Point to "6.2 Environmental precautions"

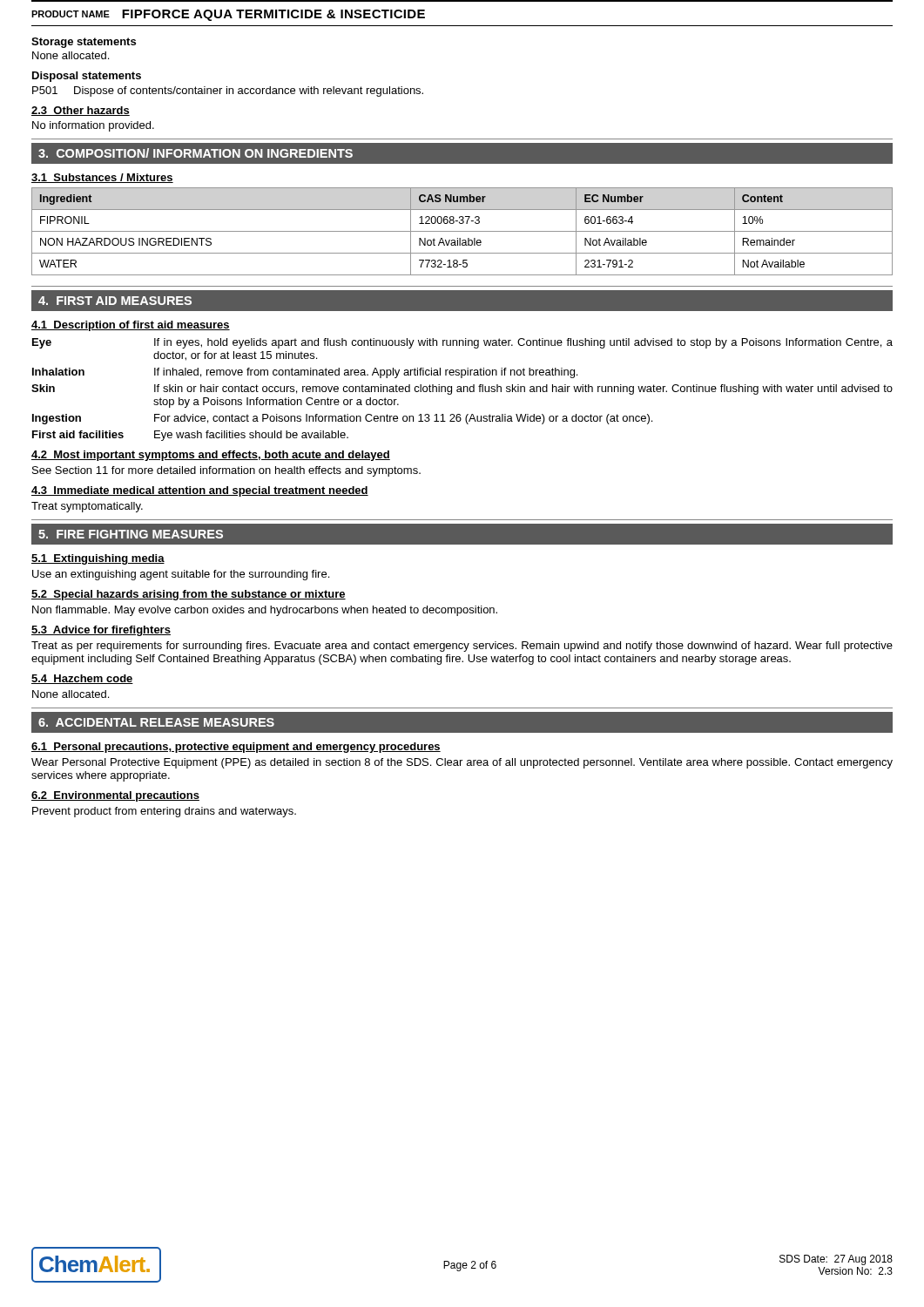(x=115, y=795)
